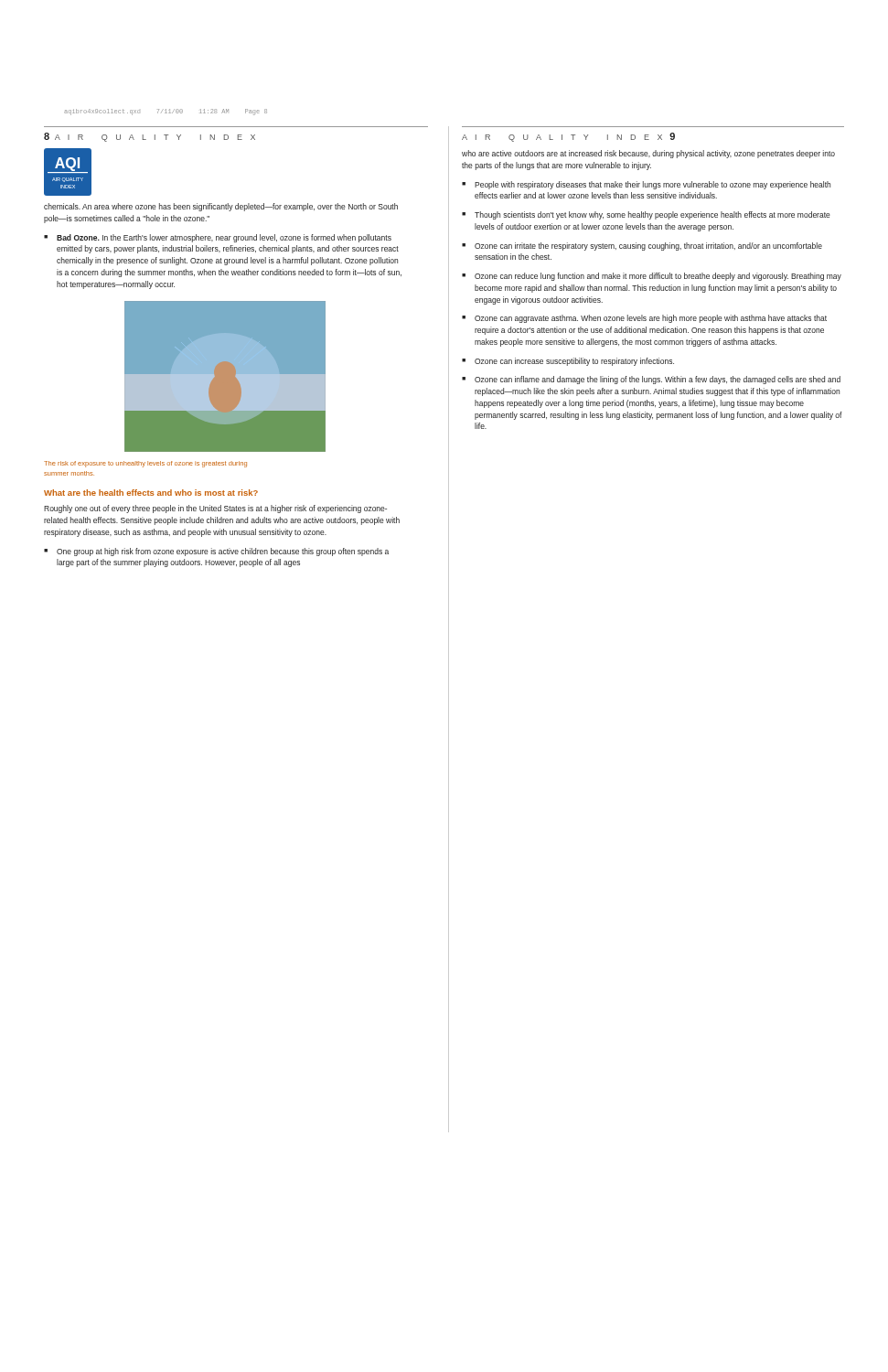Select the text block starting "chemicals. An area where ozone has been significantly"
This screenshot has height=1372, width=888.
tap(221, 213)
